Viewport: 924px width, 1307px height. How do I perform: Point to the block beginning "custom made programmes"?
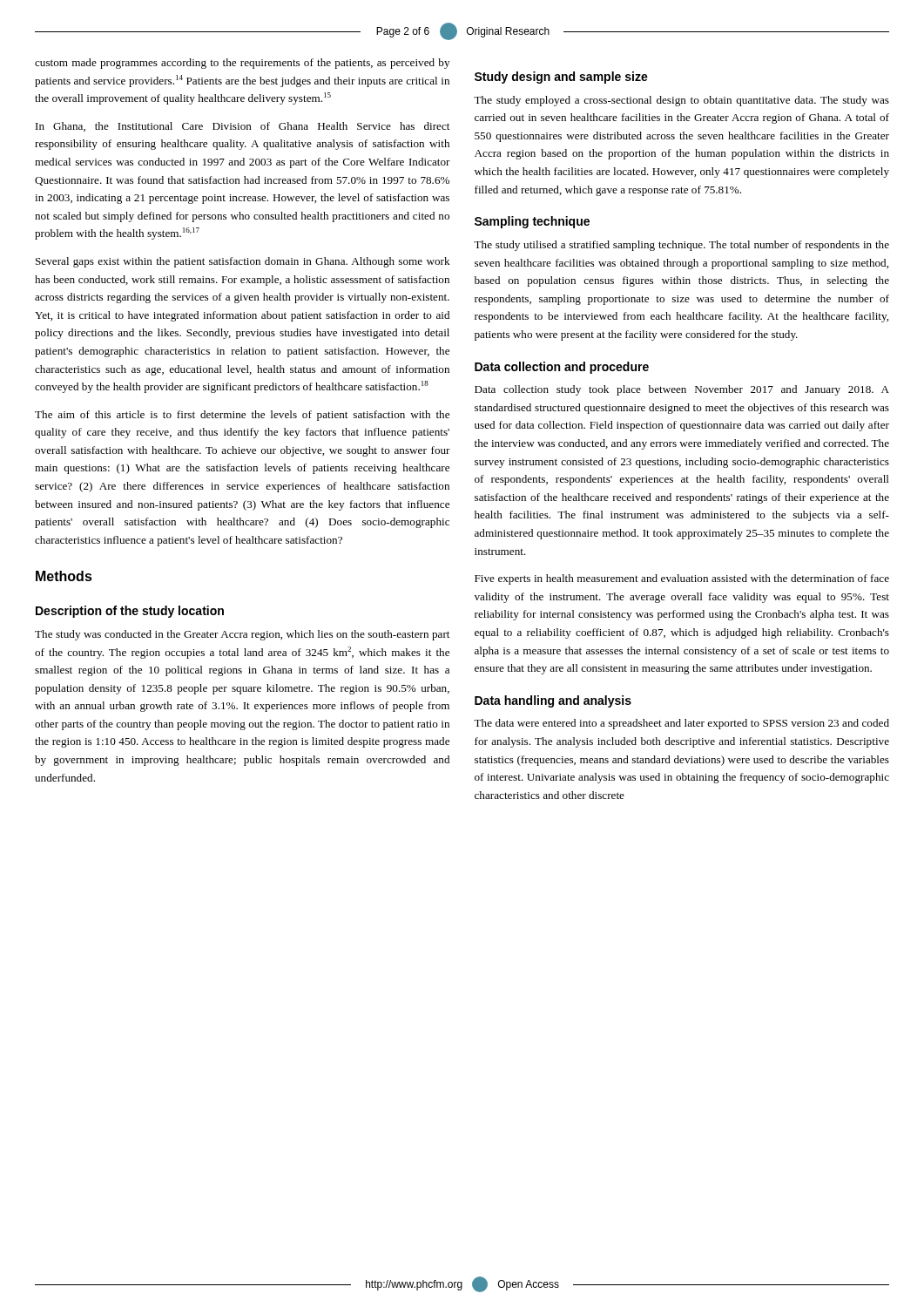coord(242,80)
